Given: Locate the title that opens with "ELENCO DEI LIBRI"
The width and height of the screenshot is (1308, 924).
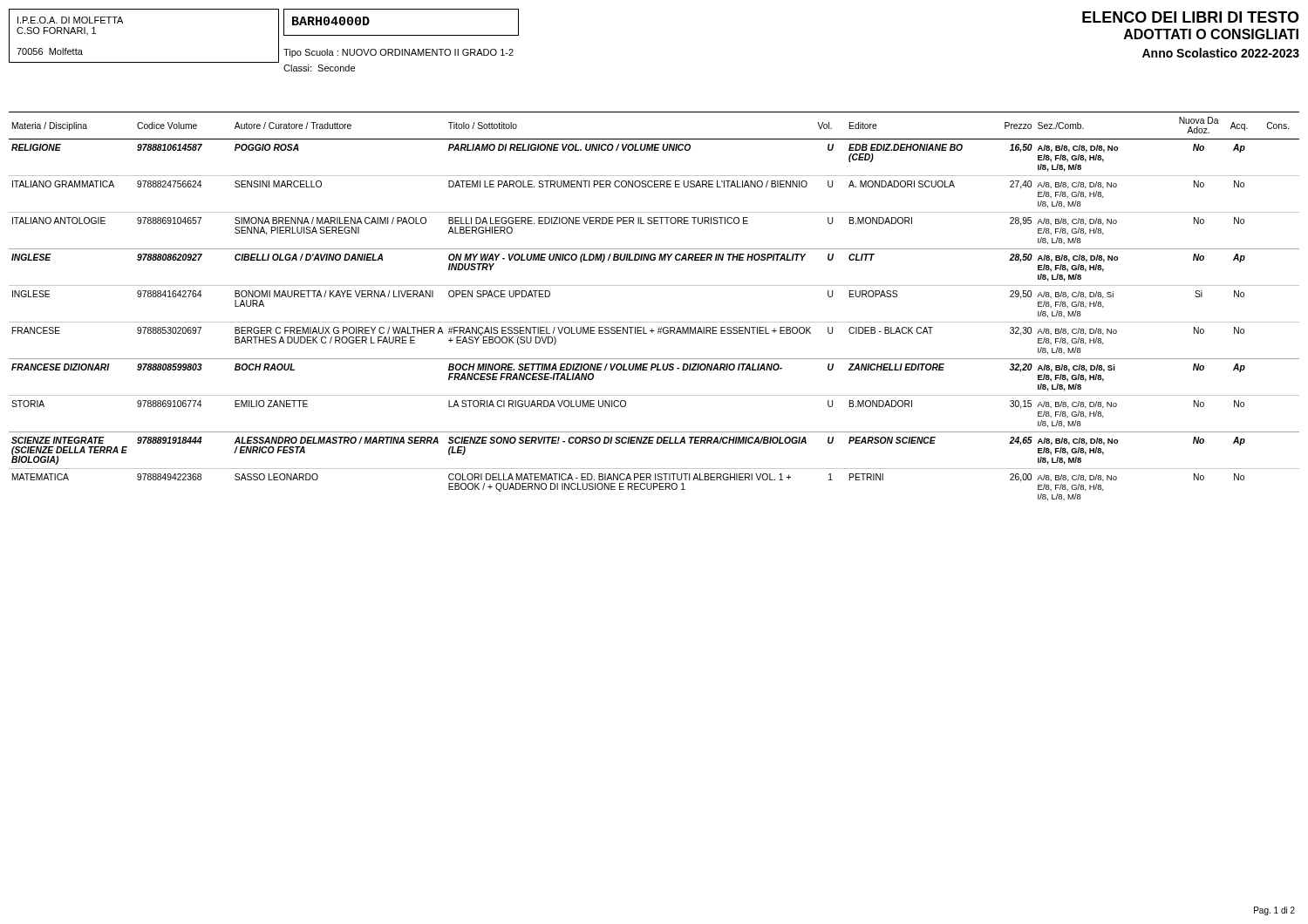Looking at the screenshot, I should coord(1190,34).
